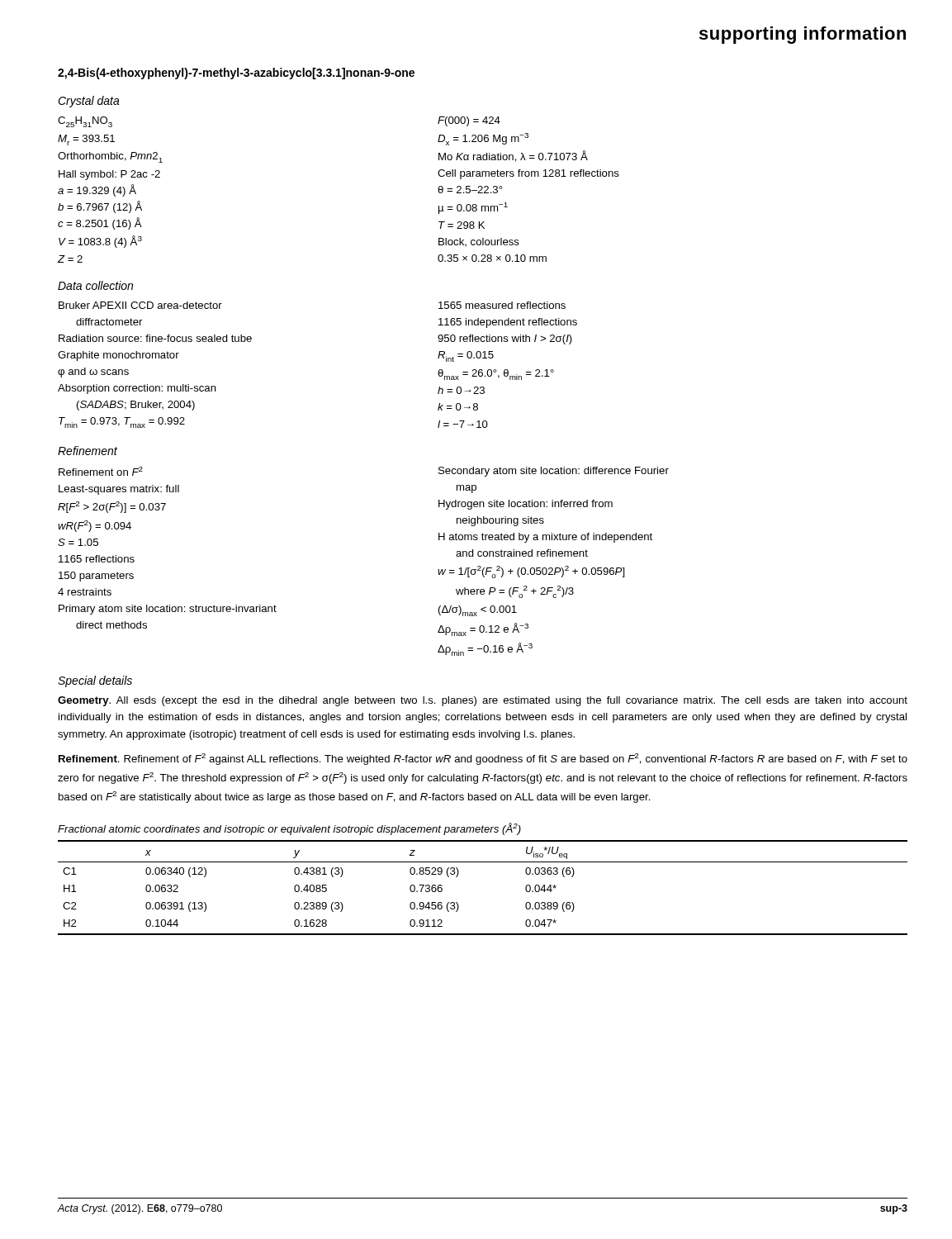The width and height of the screenshot is (952, 1239).
Task: Where is the passage that starts "Bruker APEXII CCD area-detector diffractometer Radiation source:"?
Action: pyautogui.click(x=483, y=365)
